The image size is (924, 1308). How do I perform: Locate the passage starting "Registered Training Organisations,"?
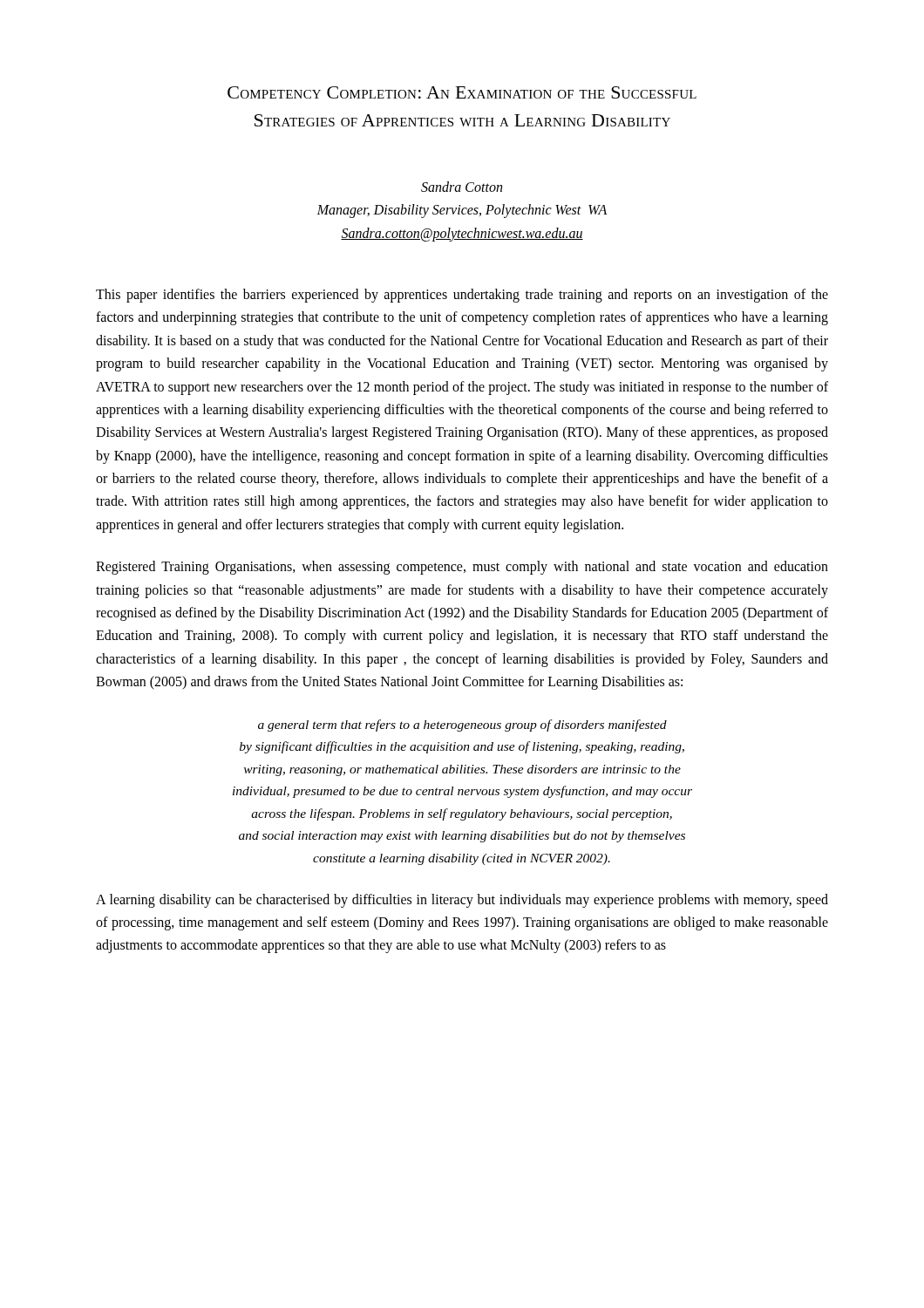(x=462, y=624)
